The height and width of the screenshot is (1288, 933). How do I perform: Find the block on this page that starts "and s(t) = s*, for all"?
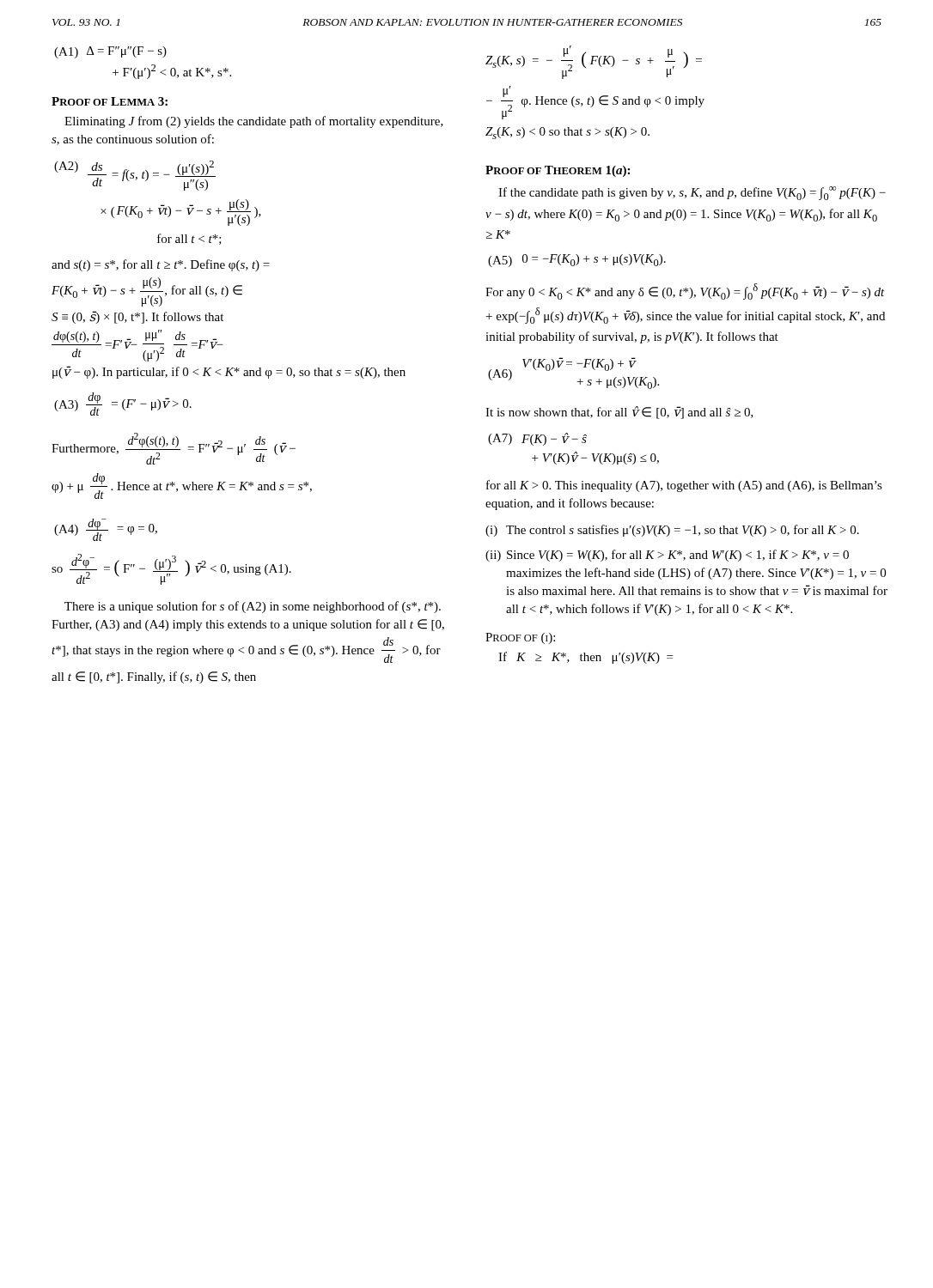tap(229, 318)
